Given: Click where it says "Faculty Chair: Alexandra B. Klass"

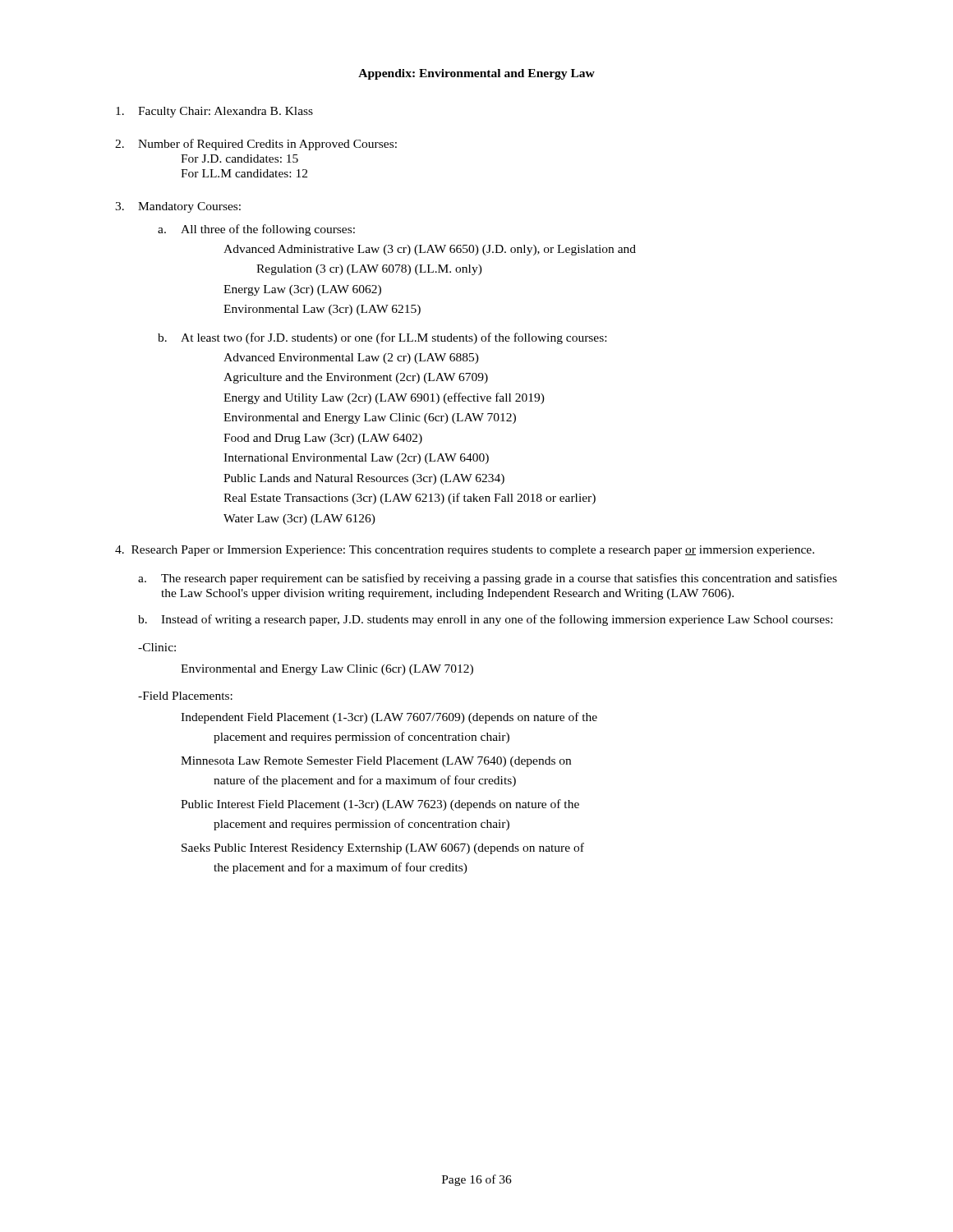Looking at the screenshot, I should (214, 112).
